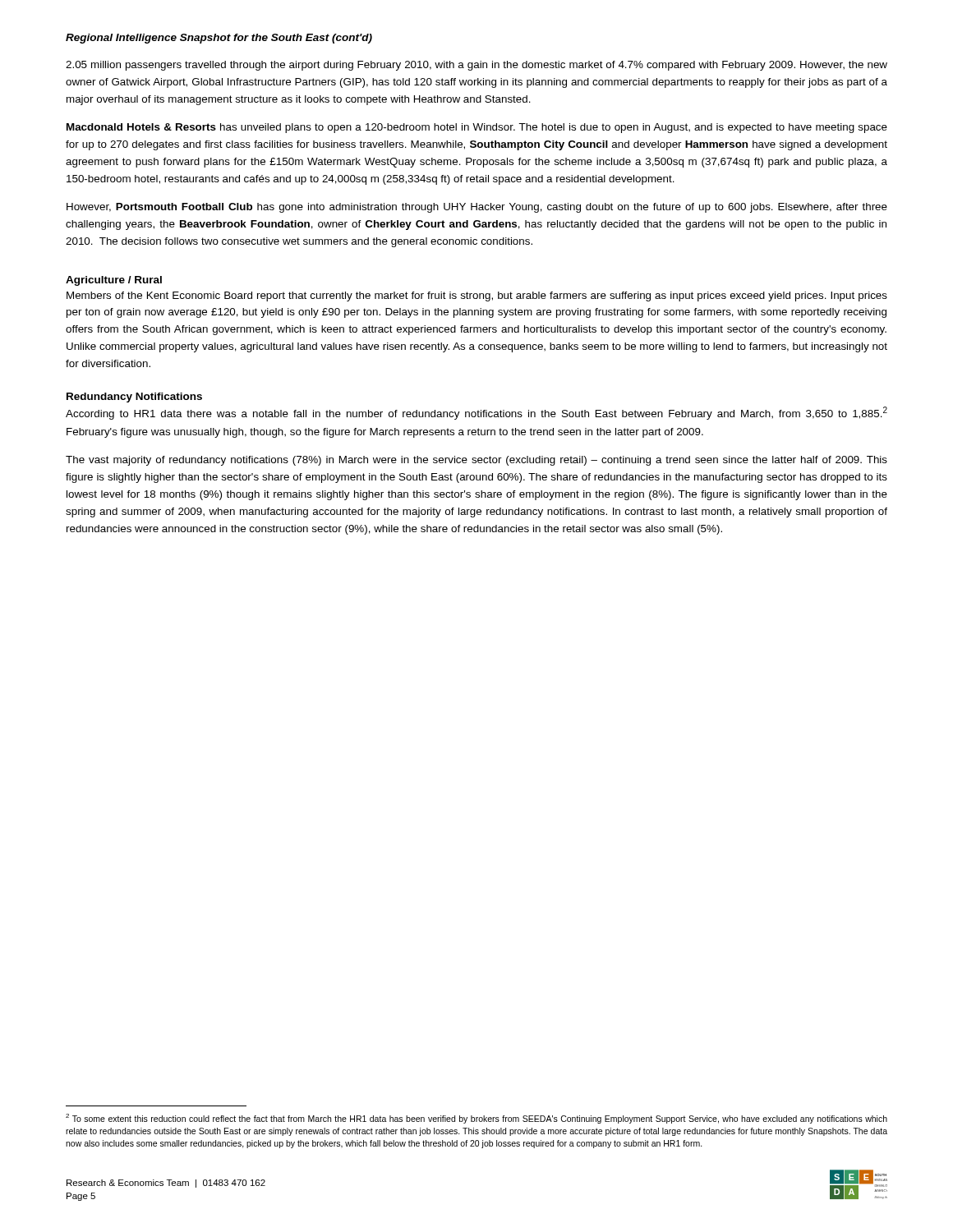Image resolution: width=953 pixels, height=1232 pixels.
Task: Click the passage that begins "2 To some extent this reduction could reflect"
Action: [476, 1130]
